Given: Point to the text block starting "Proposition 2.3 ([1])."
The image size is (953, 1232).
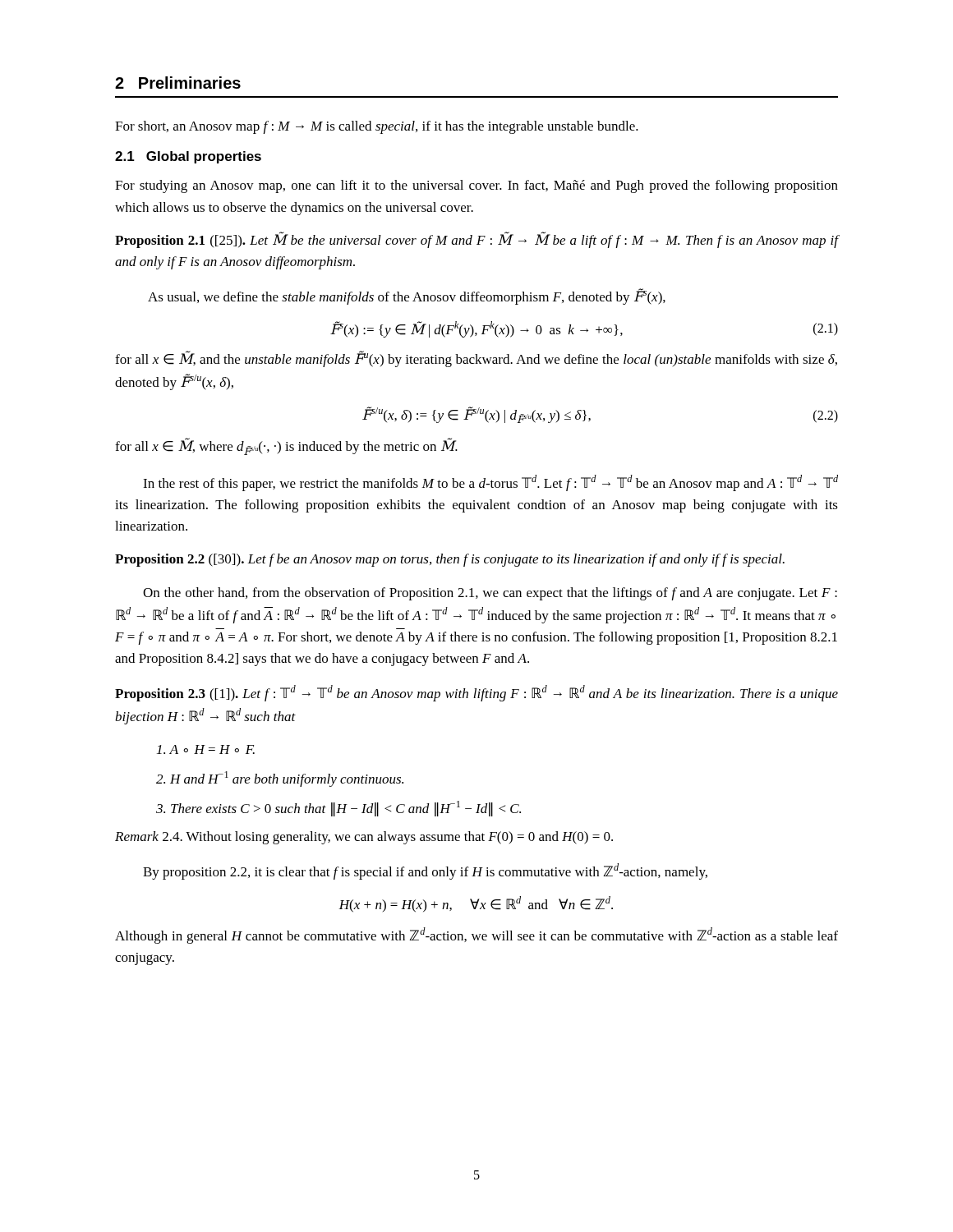Looking at the screenshot, I should coord(476,705).
